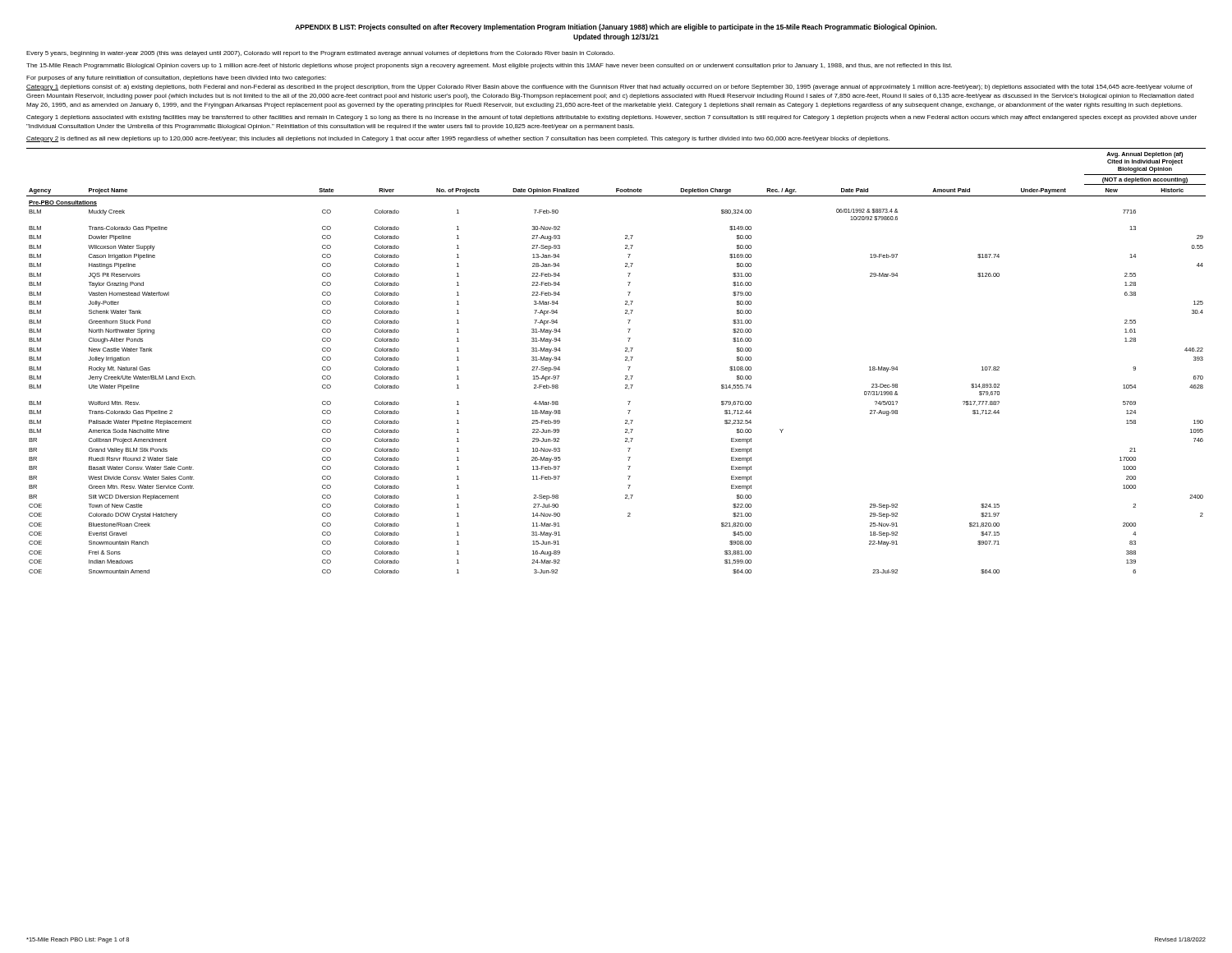The height and width of the screenshot is (953, 1232).
Task: Click on the text block that reads "Category 1 depletions associated with"
Action: [x=616, y=122]
